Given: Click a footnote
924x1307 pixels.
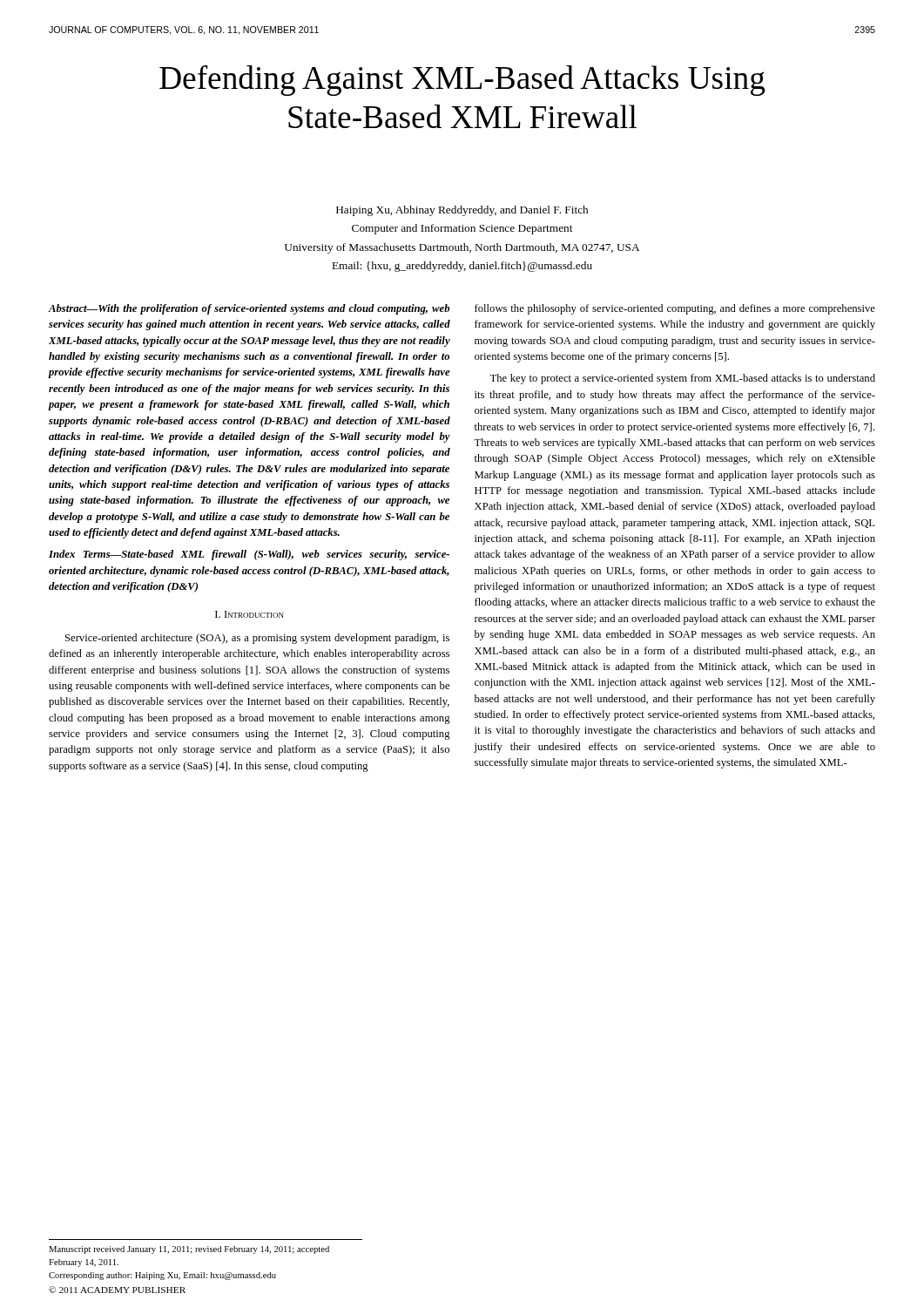Looking at the screenshot, I should 206,1263.
